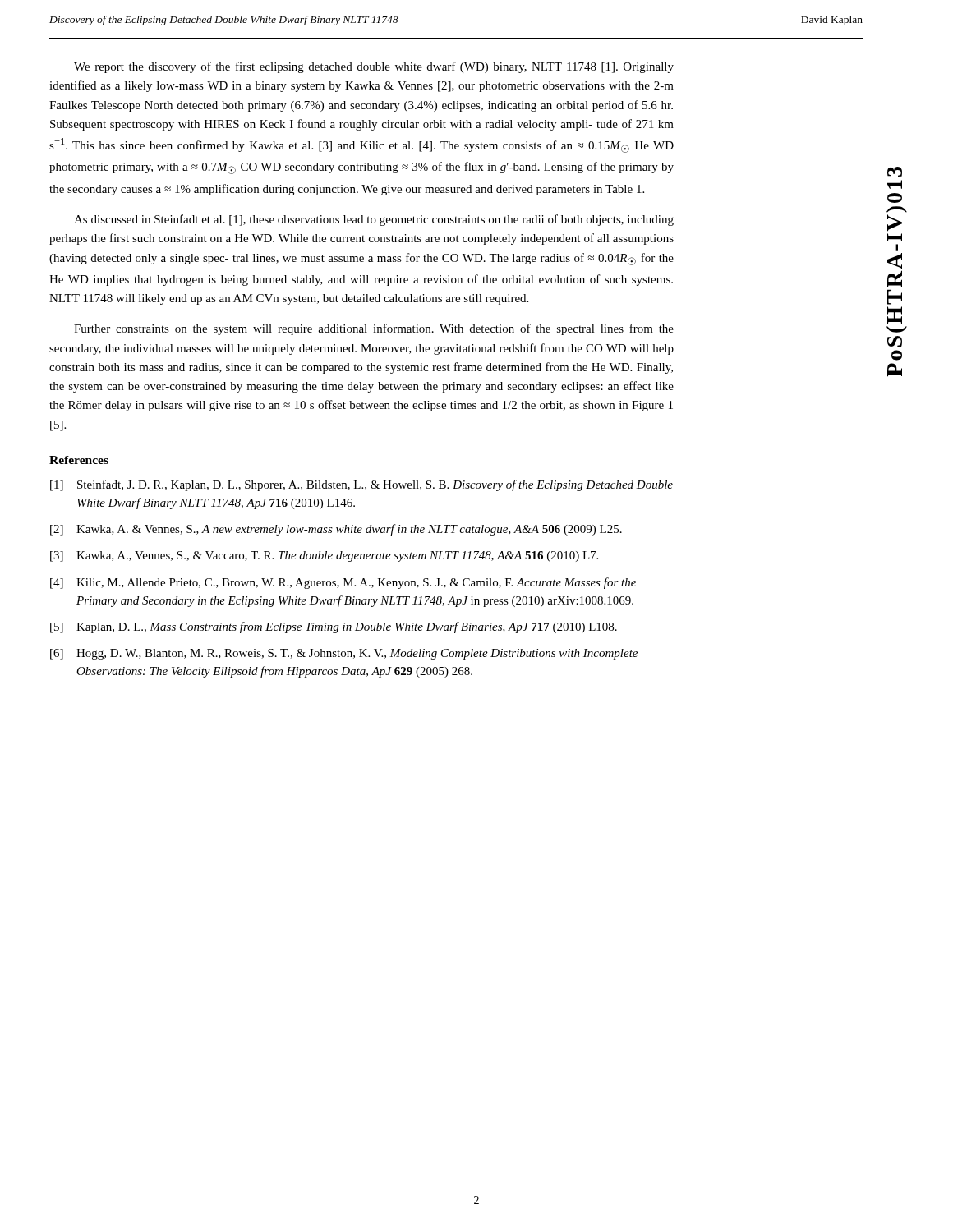This screenshot has height=1232, width=953.
Task: Point to the passage starting "Further constraints on the system will require additional"
Action: pos(361,377)
